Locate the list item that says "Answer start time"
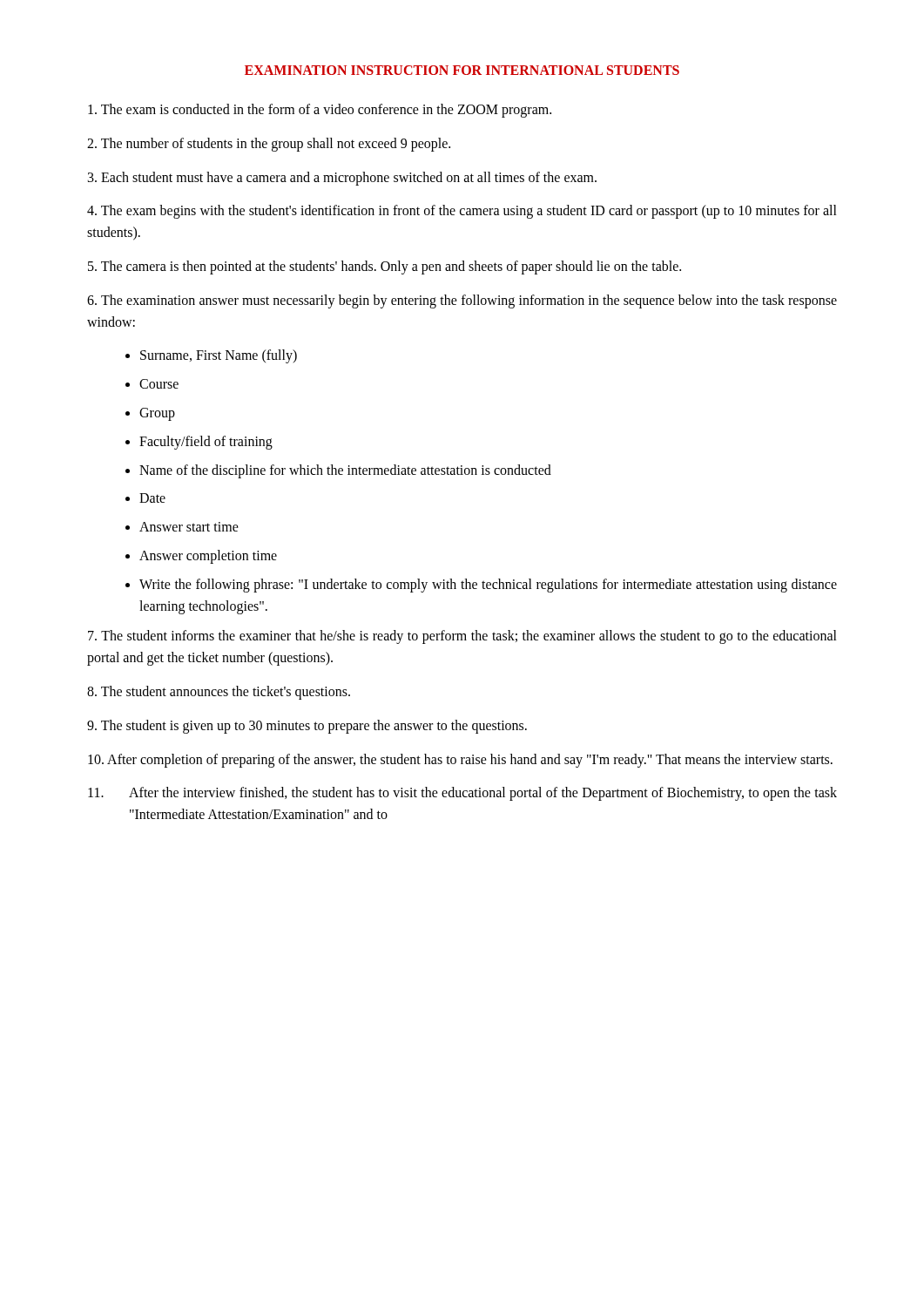This screenshot has width=924, height=1307. (x=189, y=527)
